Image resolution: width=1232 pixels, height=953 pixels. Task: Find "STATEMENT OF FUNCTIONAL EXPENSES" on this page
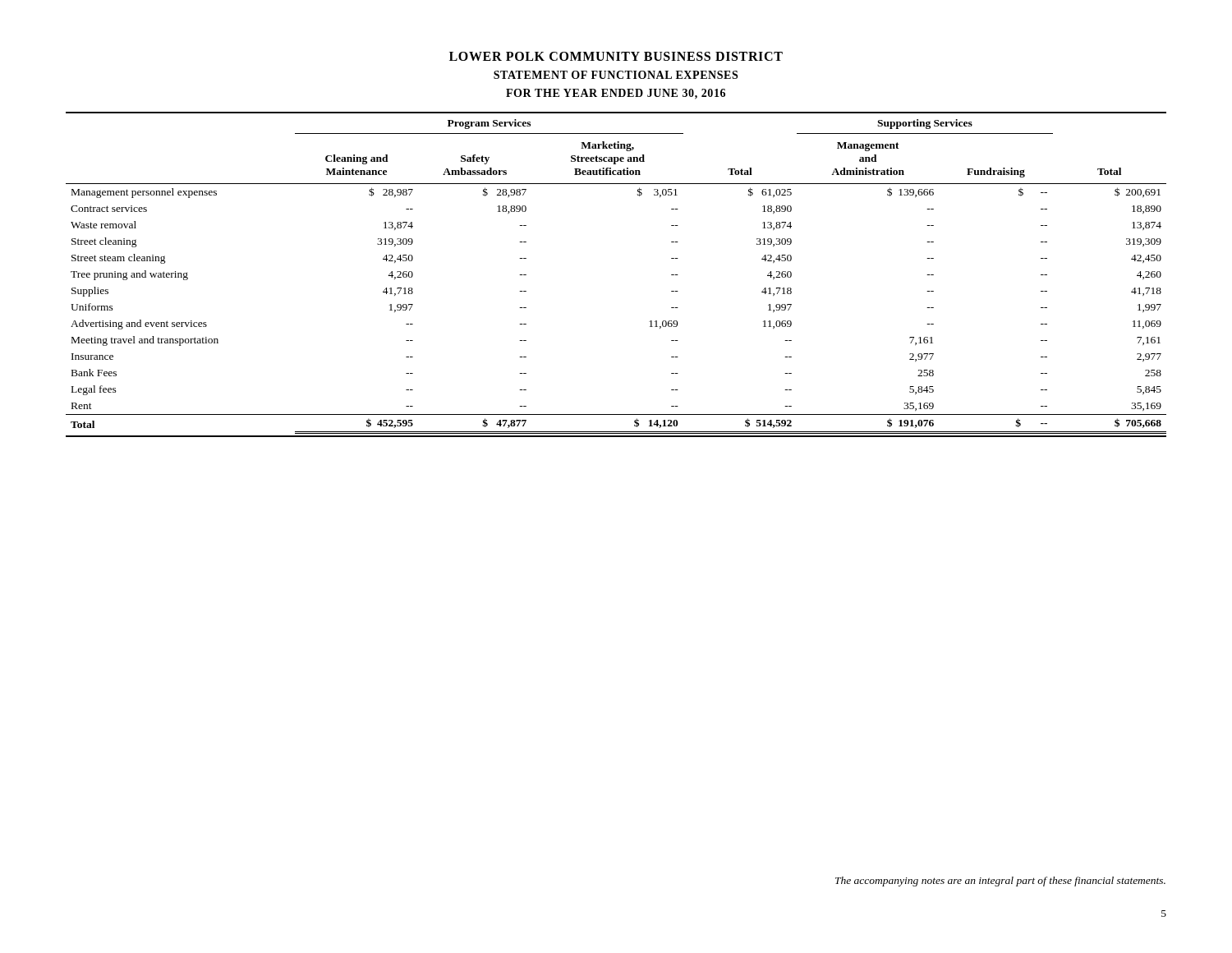click(x=616, y=75)
